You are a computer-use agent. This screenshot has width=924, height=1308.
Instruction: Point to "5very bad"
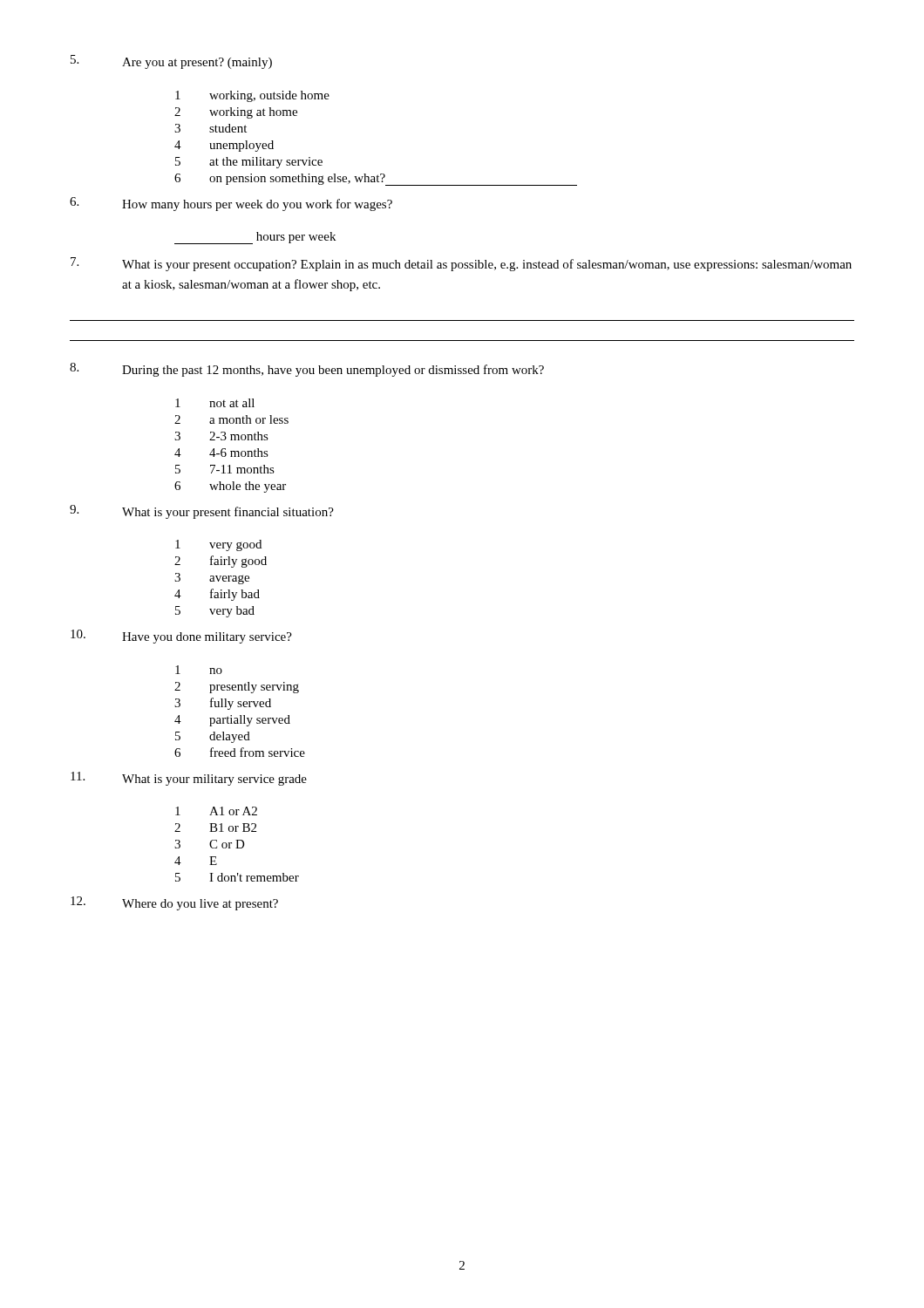214,611
